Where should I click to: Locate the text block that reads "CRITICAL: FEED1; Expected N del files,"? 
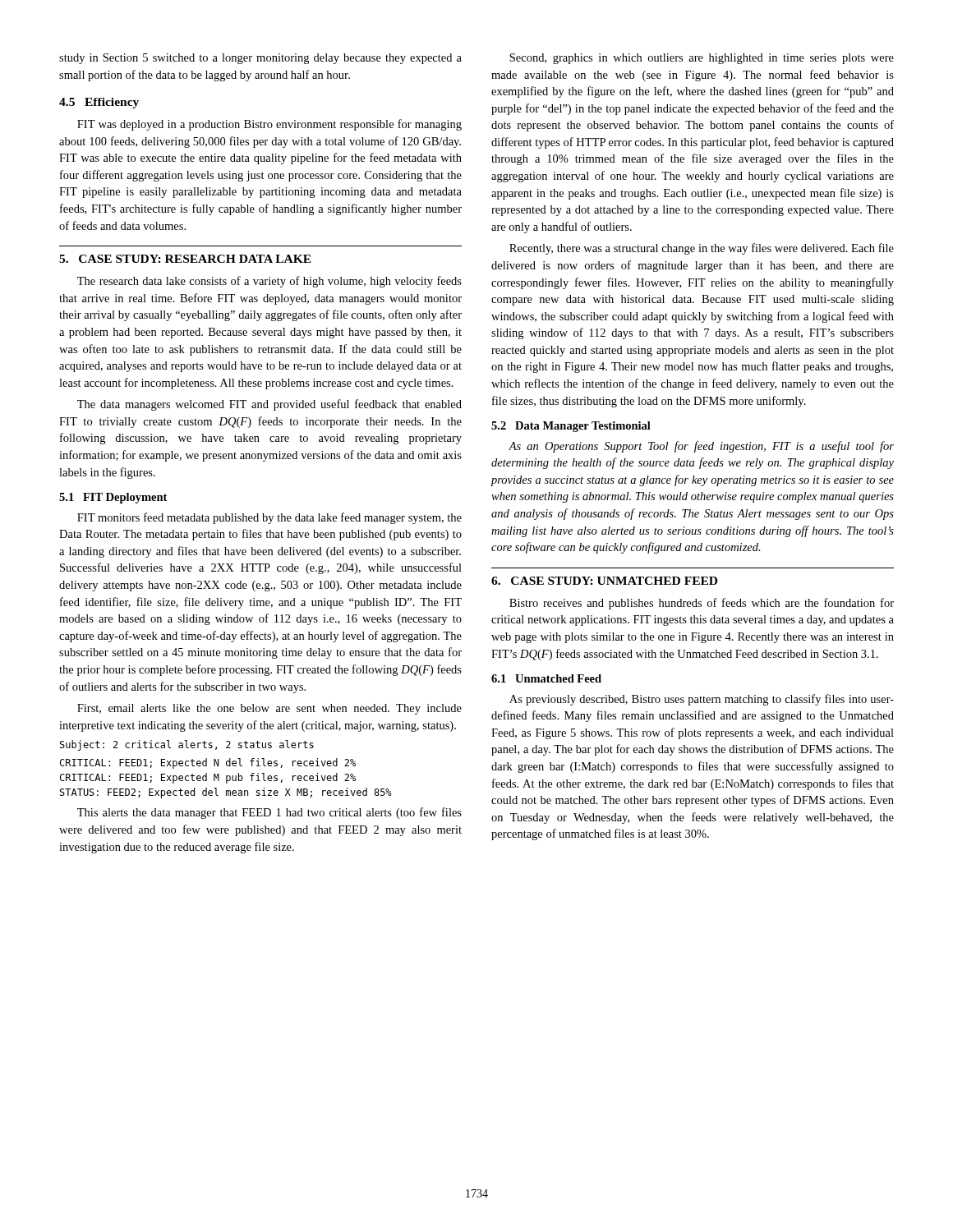[x=260, y=779]
